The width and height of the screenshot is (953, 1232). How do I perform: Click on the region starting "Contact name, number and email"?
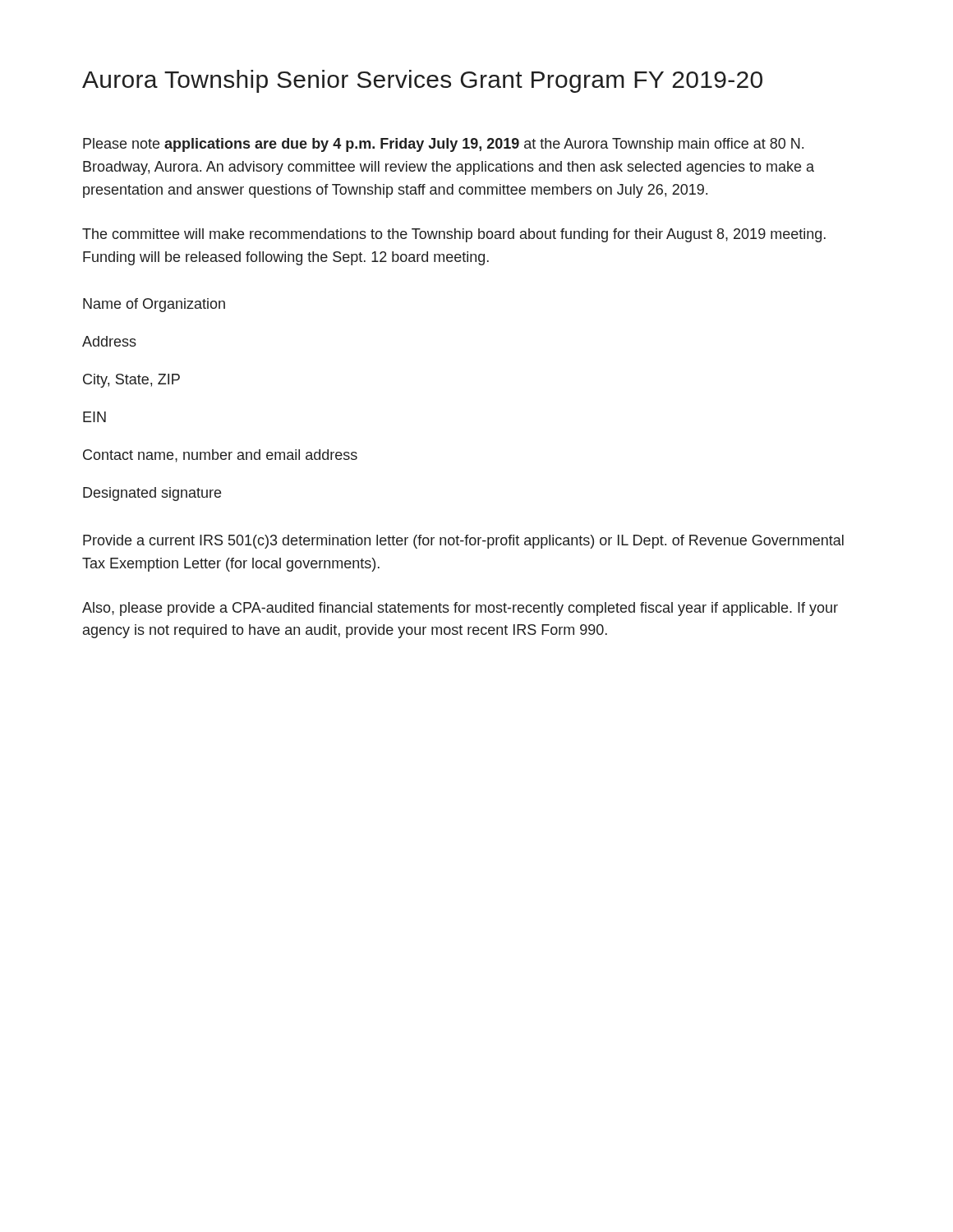pos(220,455)
